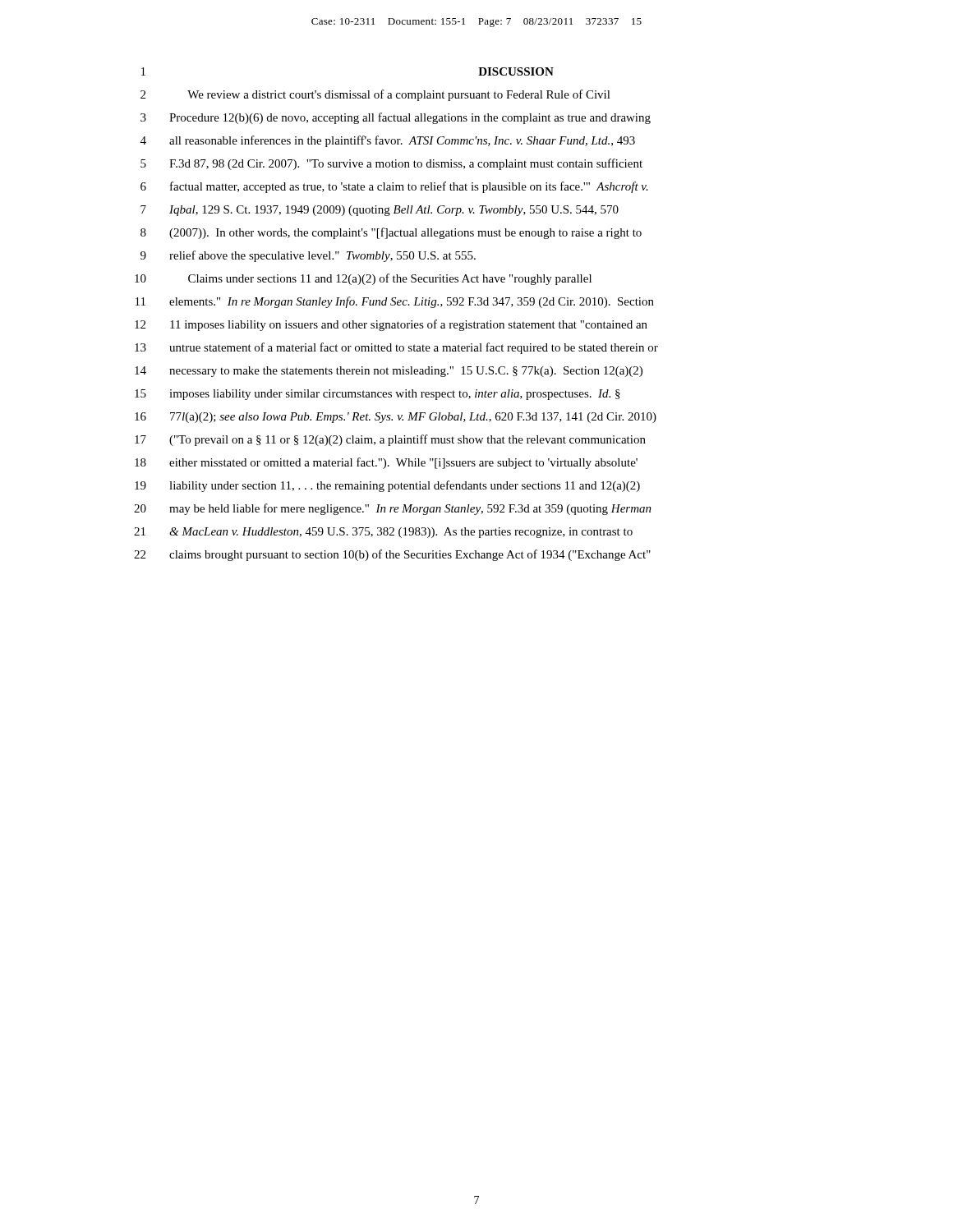The image size is (953, 1232).
Task: Point to the block beginning "imposes liability under similar circumstances with"
Action: [x=395, y=393]
